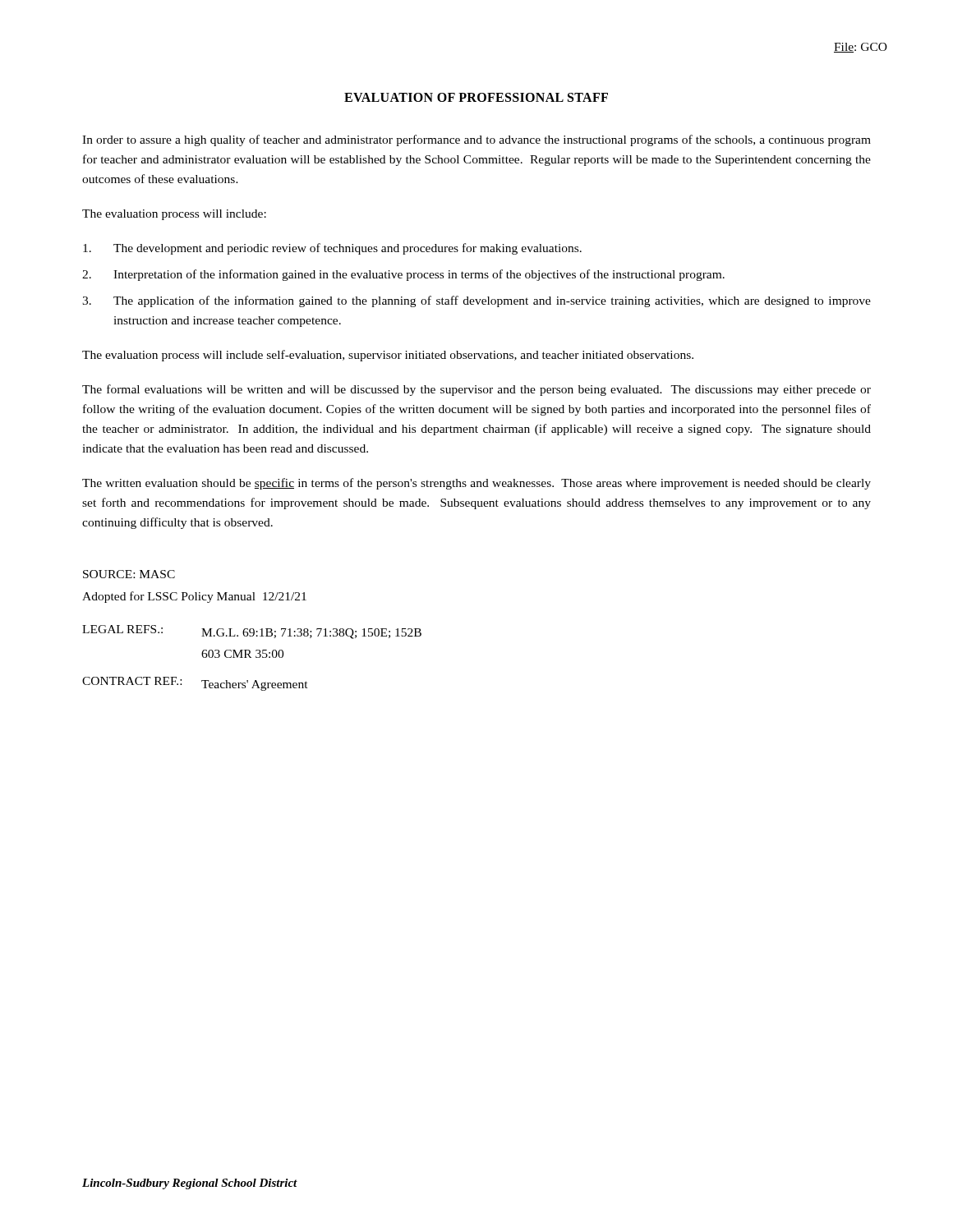Viewport: 953px width, 1232px height.
Task: Where is the passage that starts "SOURCE: MASC Adopted for"?
Action: coord(129,574)
